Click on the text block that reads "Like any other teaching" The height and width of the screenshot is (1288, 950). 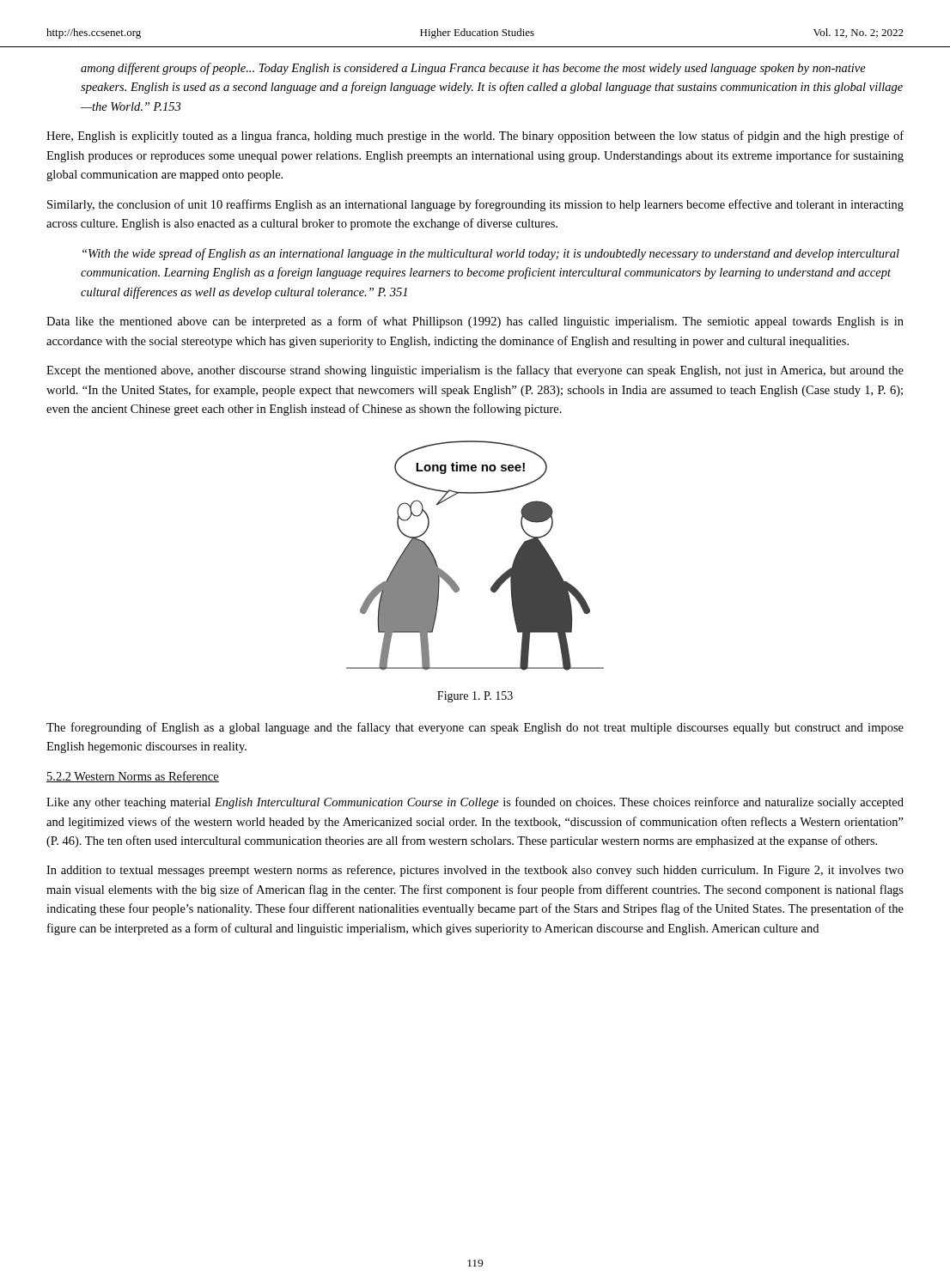click(x=475, y=821)
